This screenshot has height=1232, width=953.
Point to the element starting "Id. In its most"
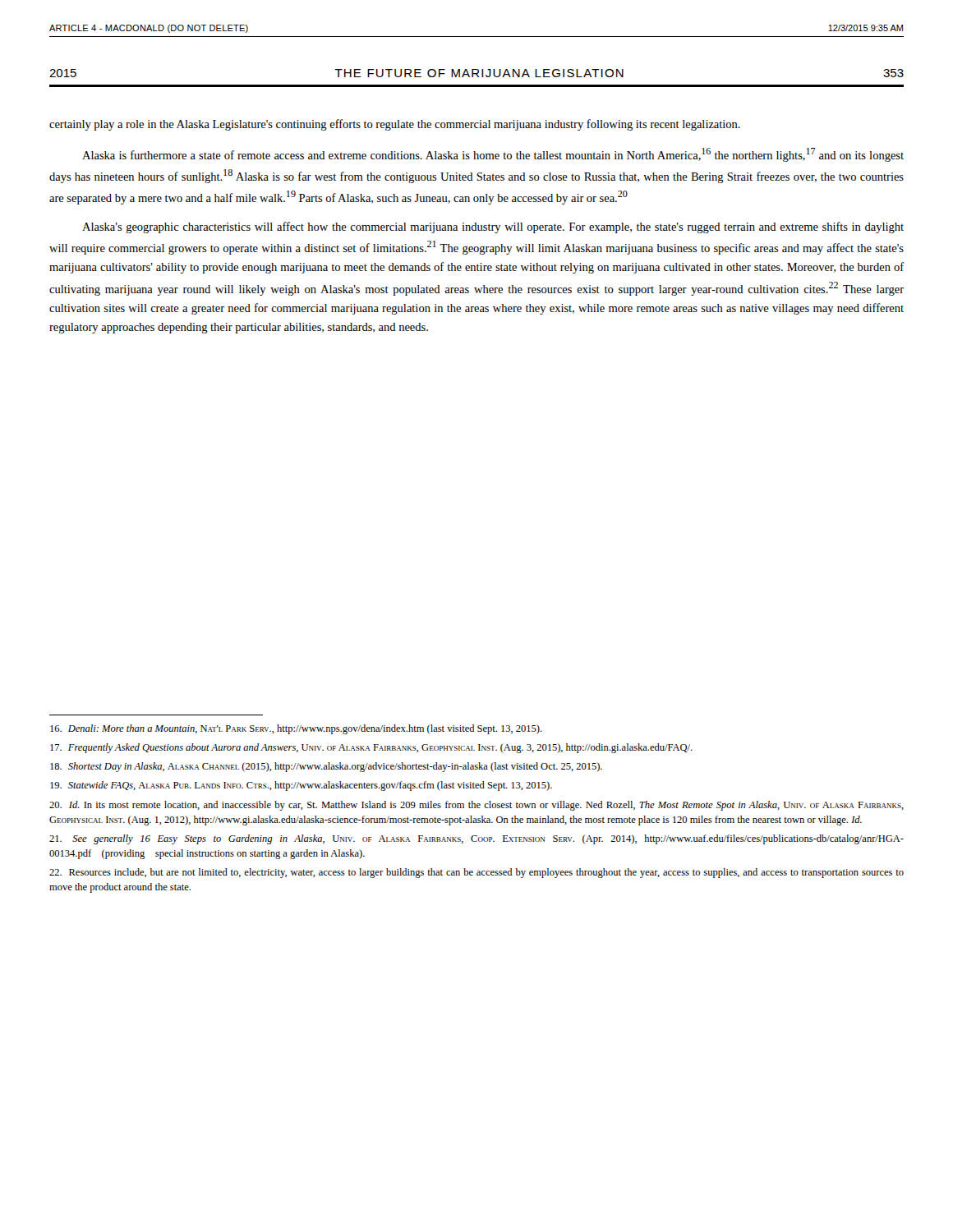476,812
